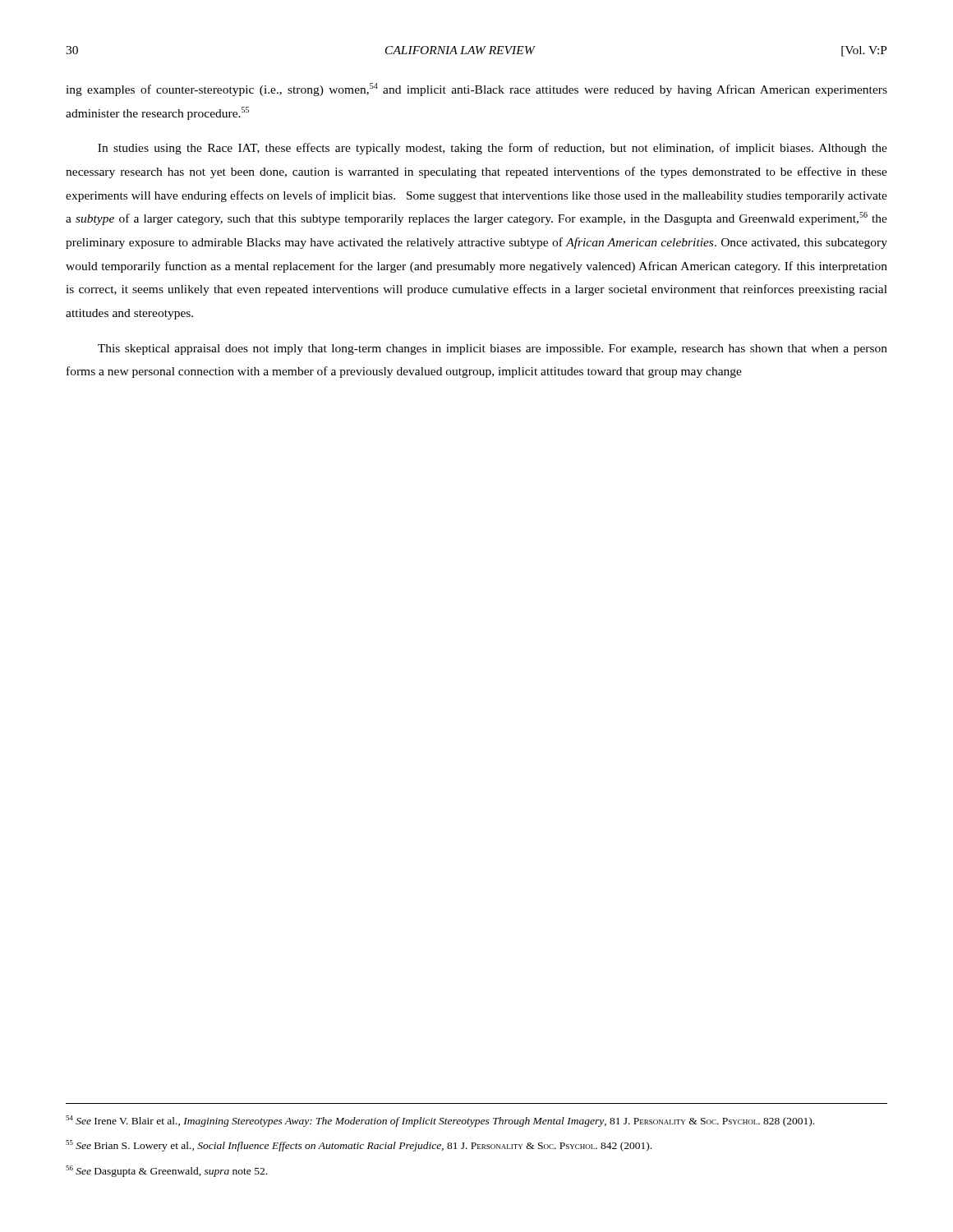Locate the block of text that opens with "54 See Irene V. Blair et al., Imagining"

point(440,1120)
